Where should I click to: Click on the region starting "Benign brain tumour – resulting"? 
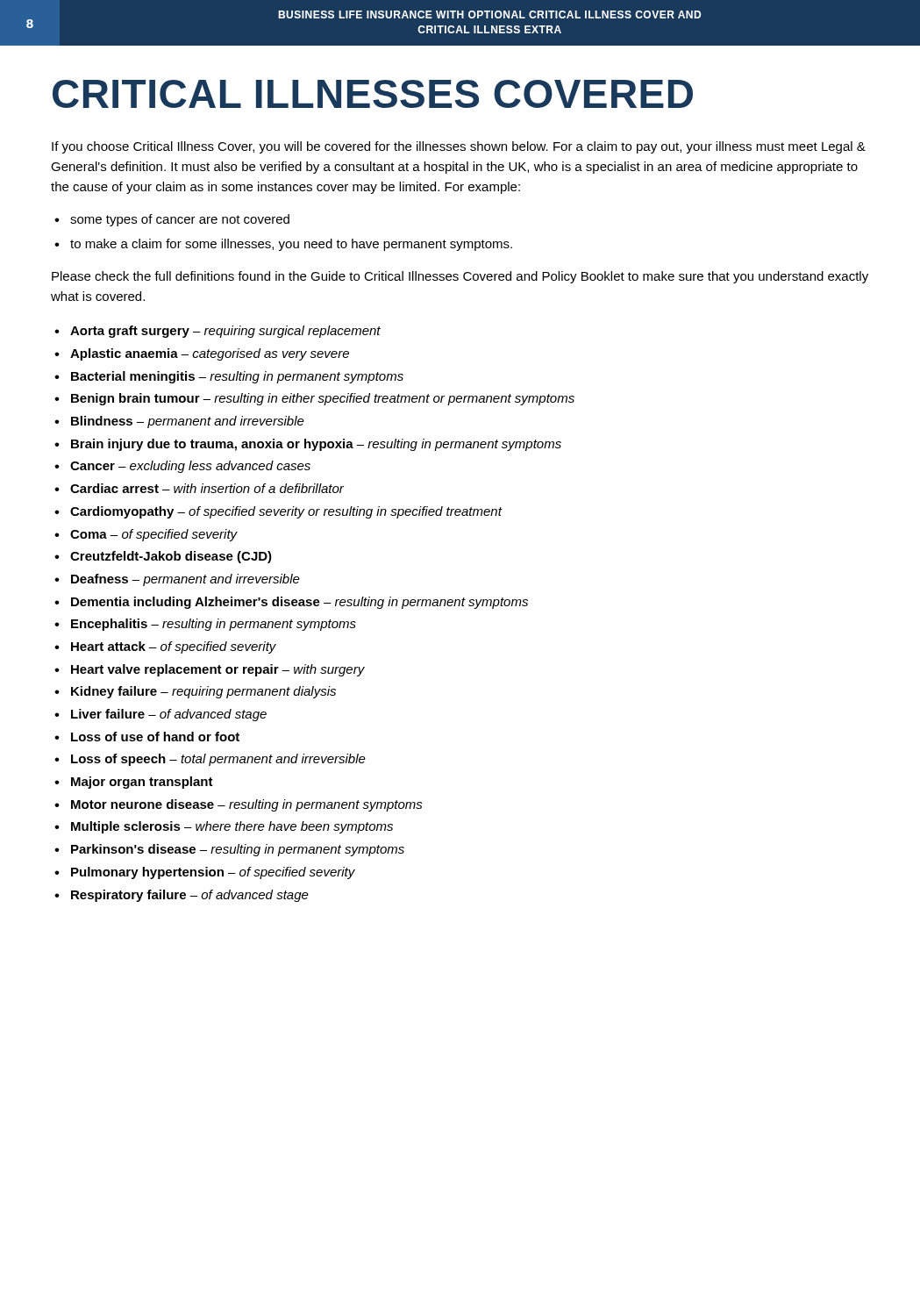point(322,398)
